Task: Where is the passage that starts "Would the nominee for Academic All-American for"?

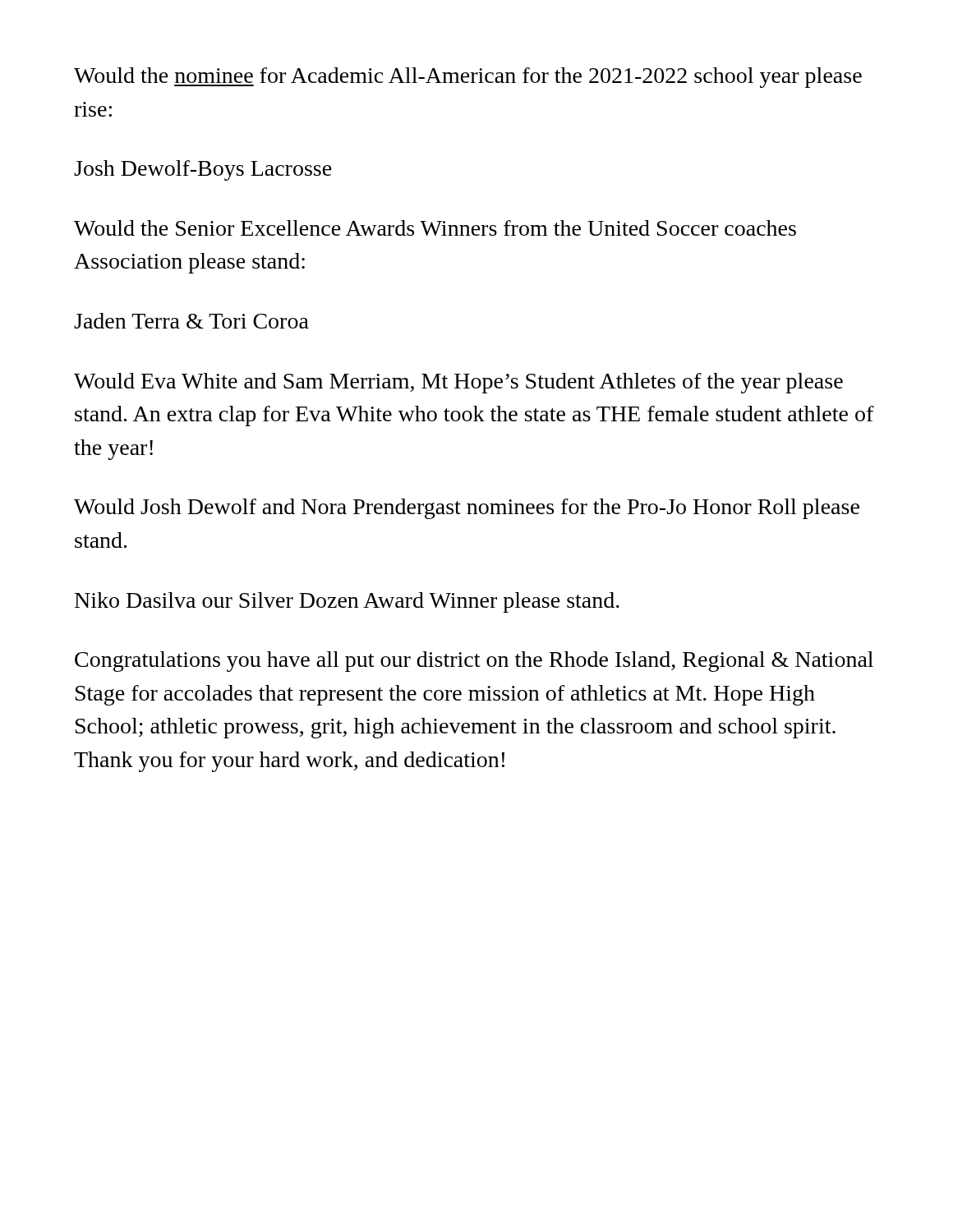Action: click(468, 92)
